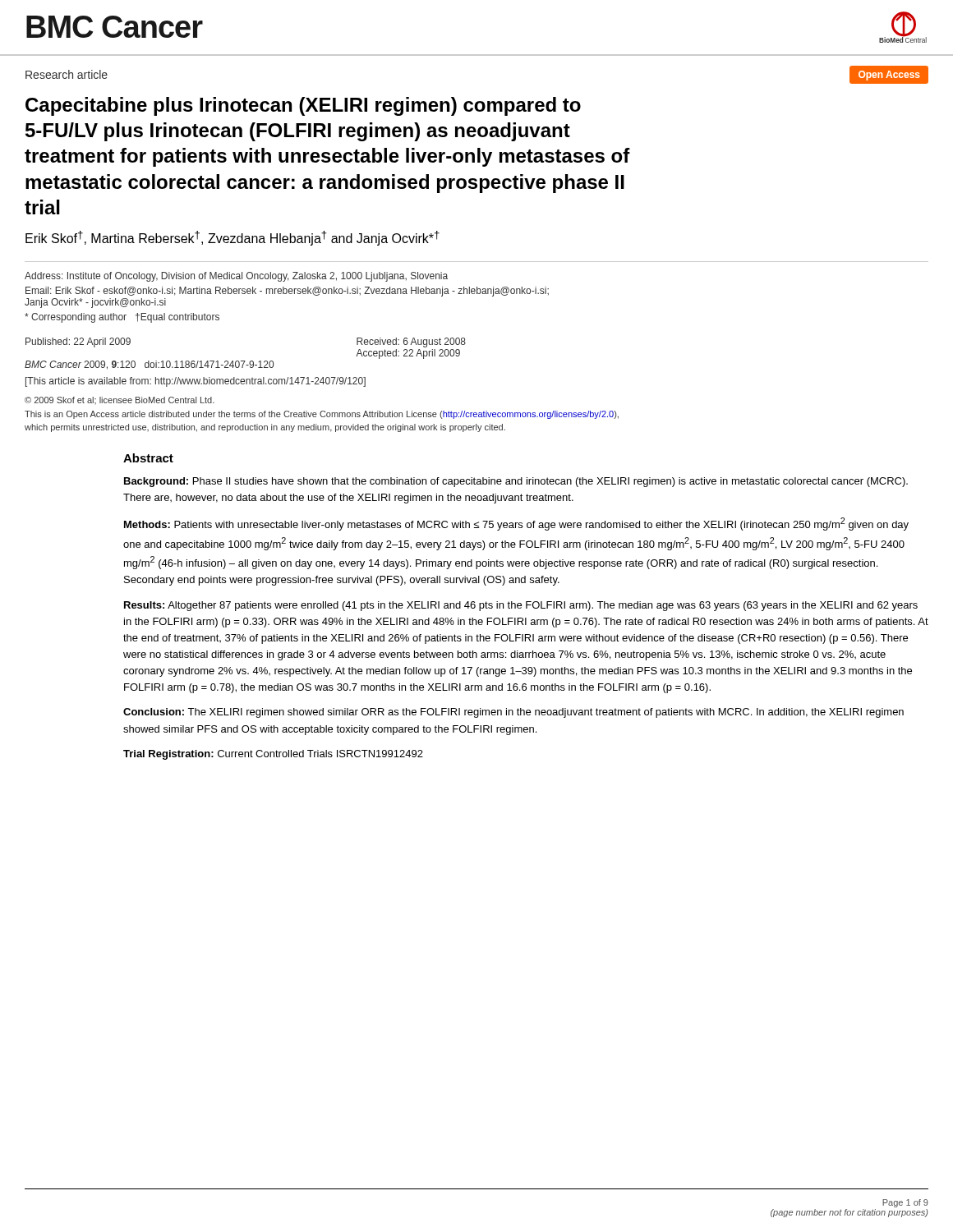The height and width of the screenshot is (1232, 953).
Task: Click on the passage starting "Published: 22 April 2009 BMC Cancer 2009, 9:120"
Action: 149,353
